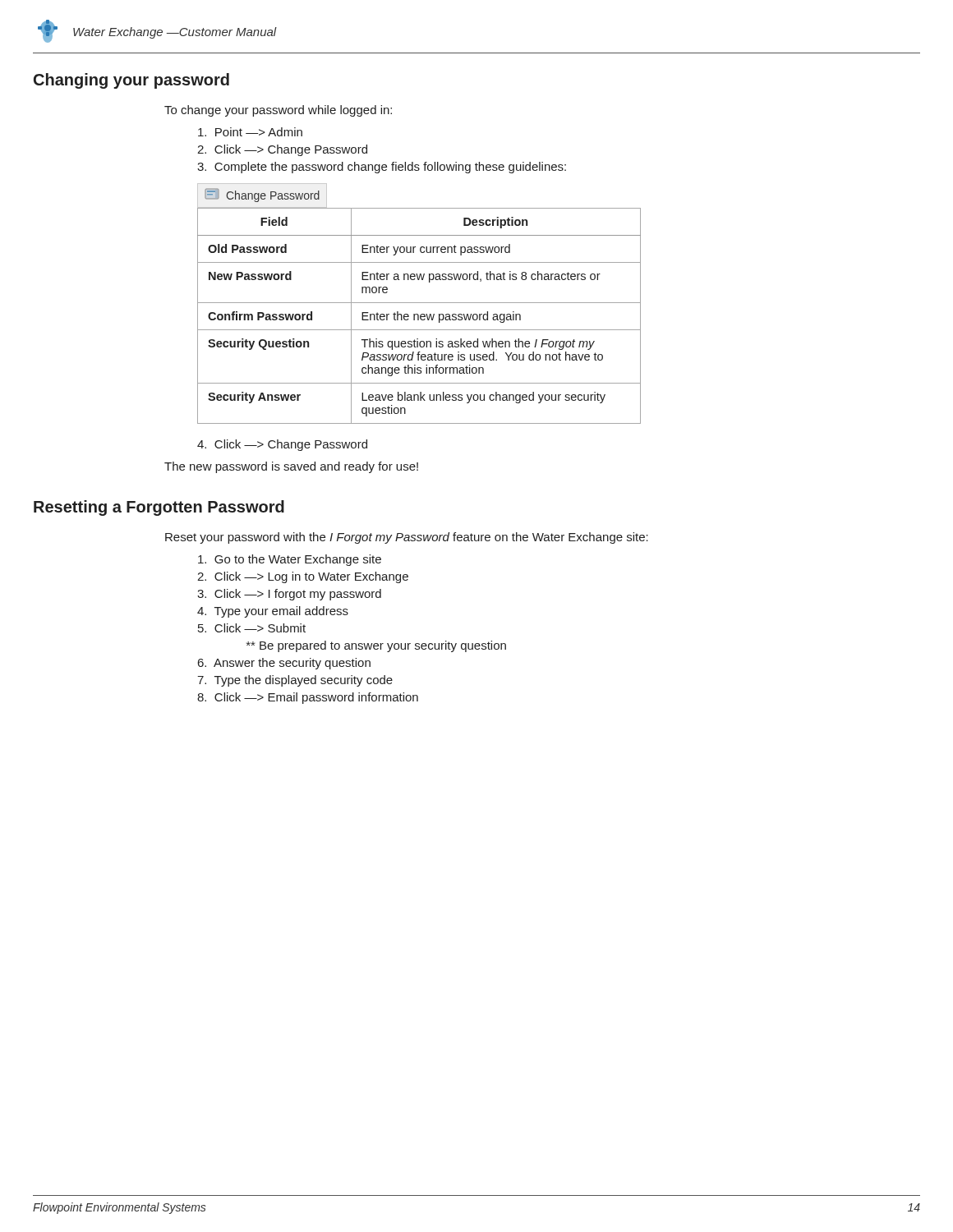Click on the list item containing "3. Complete the password change fields following these"
The height and width of the screenshot is (1232, 953).
pos(382,166)
